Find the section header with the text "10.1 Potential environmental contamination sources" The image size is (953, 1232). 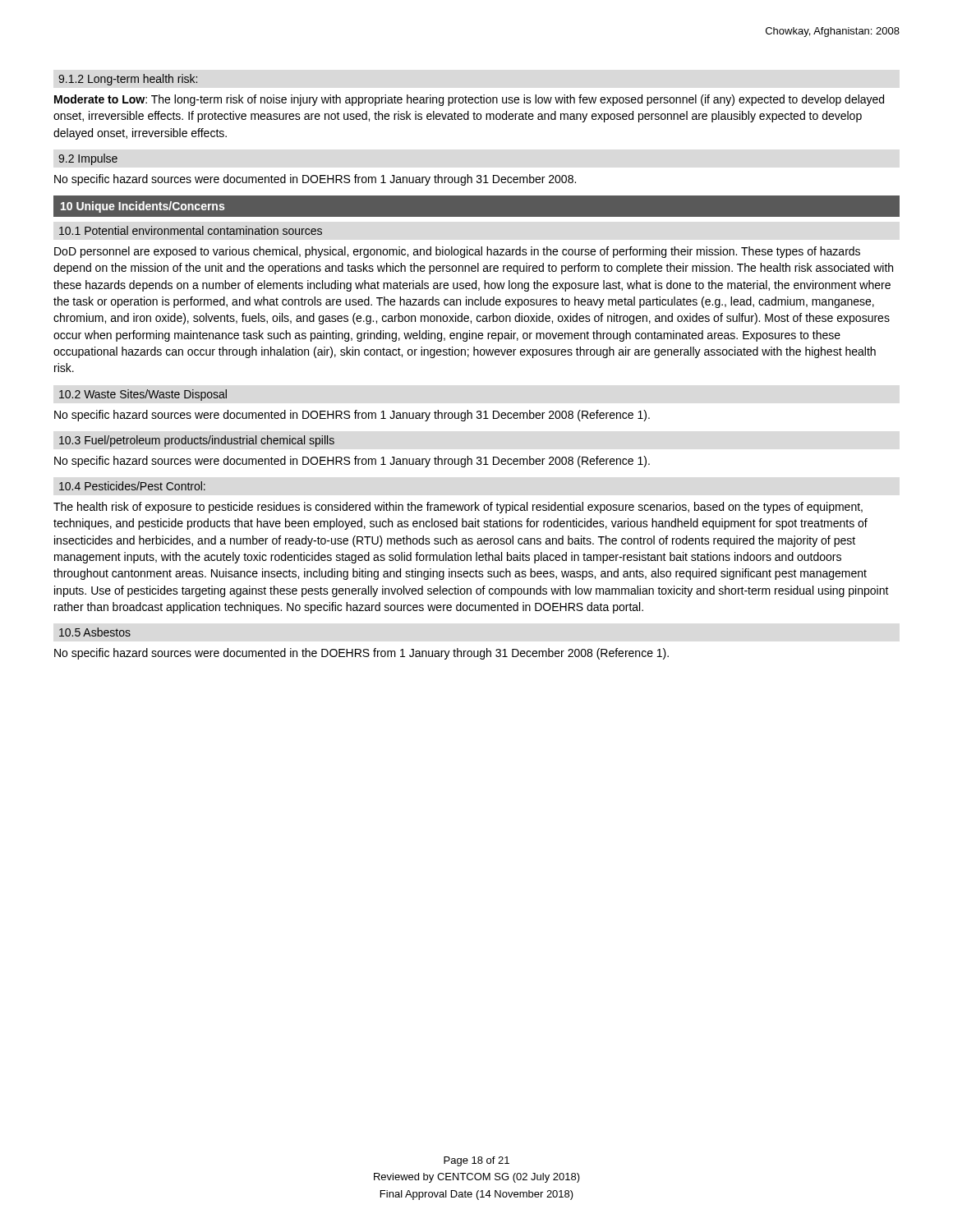tap(190, 231)
